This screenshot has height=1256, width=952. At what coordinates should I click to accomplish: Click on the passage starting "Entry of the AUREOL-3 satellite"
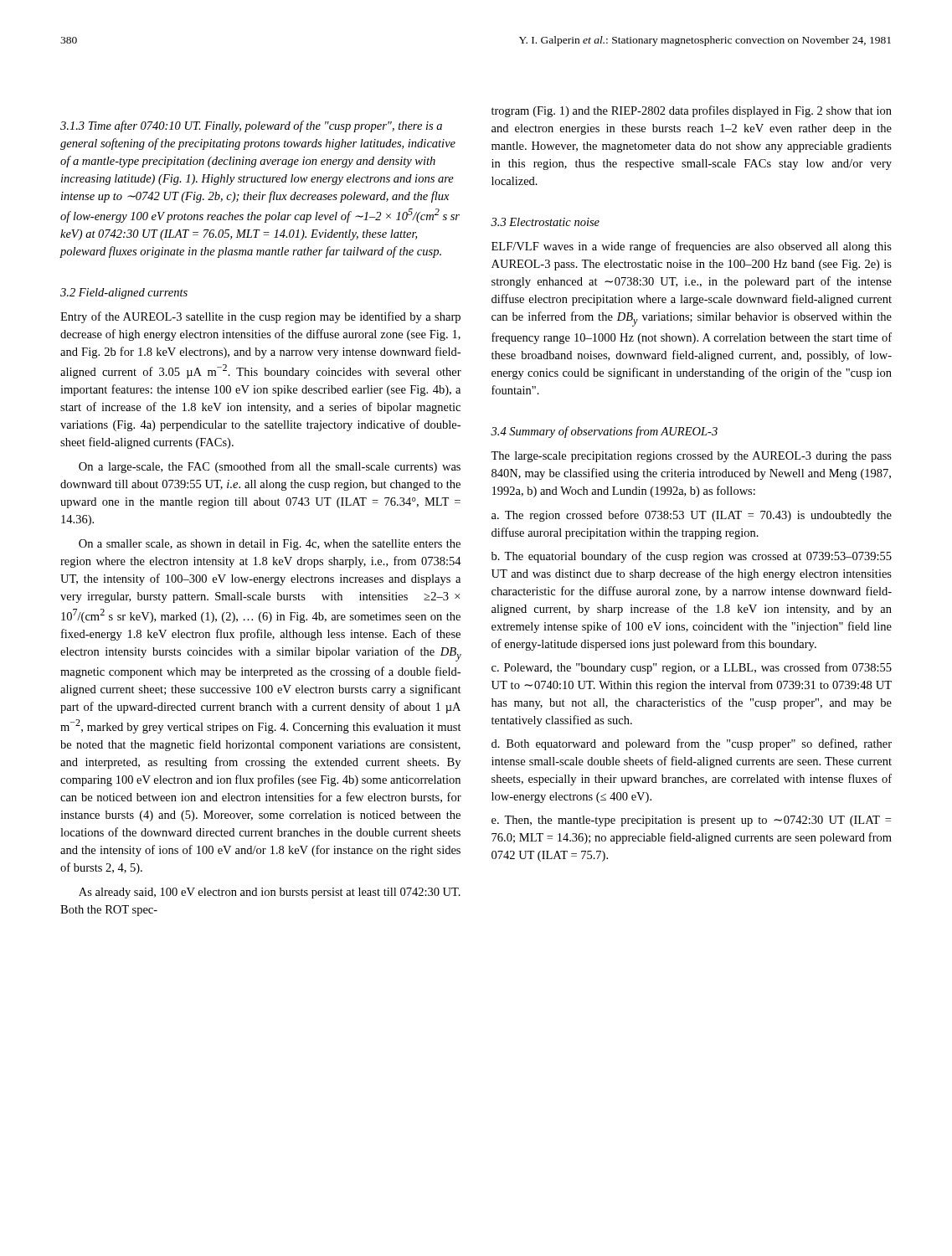pyautogui.click(x=261, y=613)
